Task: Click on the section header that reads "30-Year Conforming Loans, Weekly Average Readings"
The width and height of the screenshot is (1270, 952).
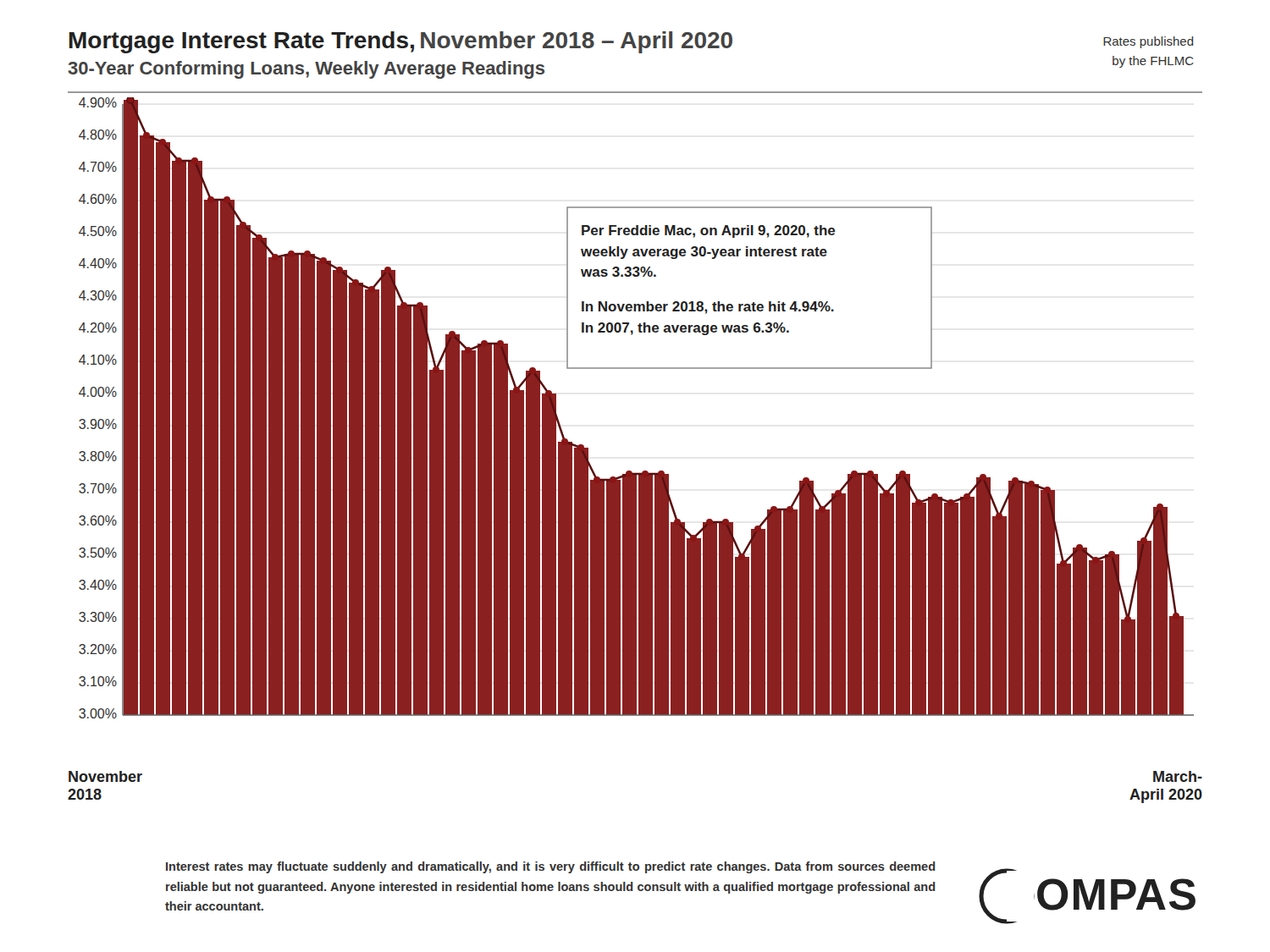Action: coord(307,68)
